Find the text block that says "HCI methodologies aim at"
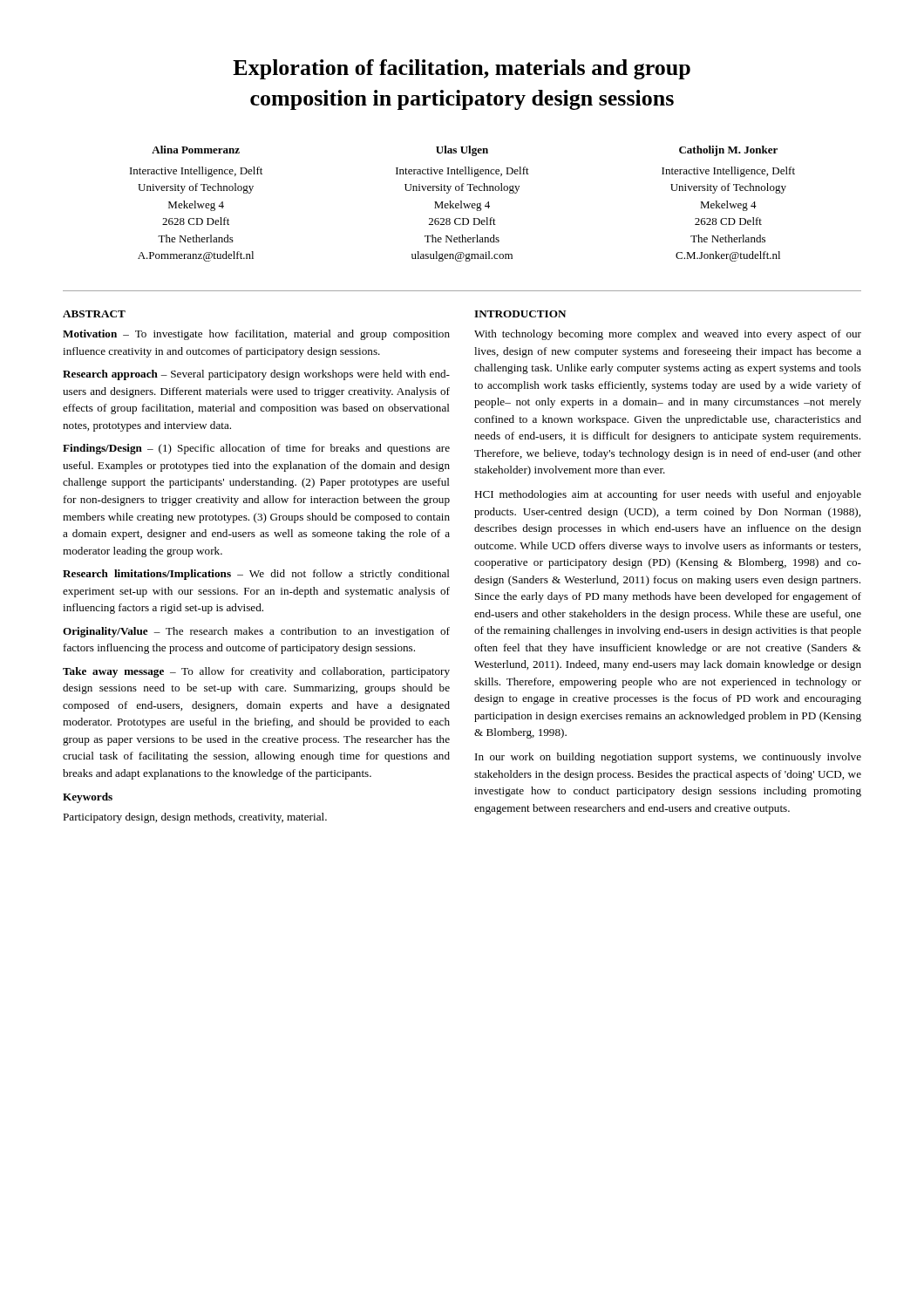The height and width of the screenshot is (1308, 924). click(x=668, y=613)
